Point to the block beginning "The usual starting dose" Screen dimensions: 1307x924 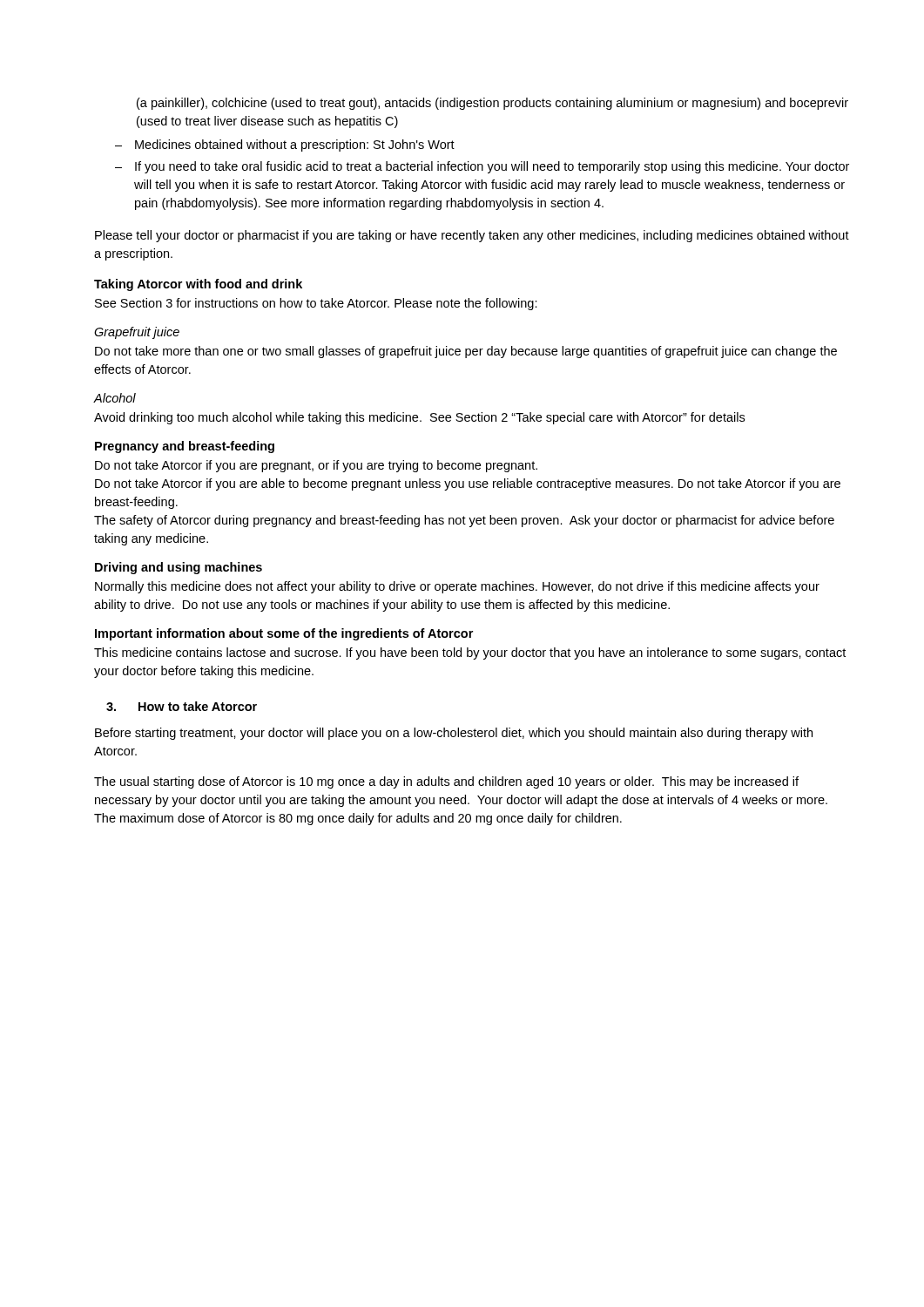(x=463, y=800)
